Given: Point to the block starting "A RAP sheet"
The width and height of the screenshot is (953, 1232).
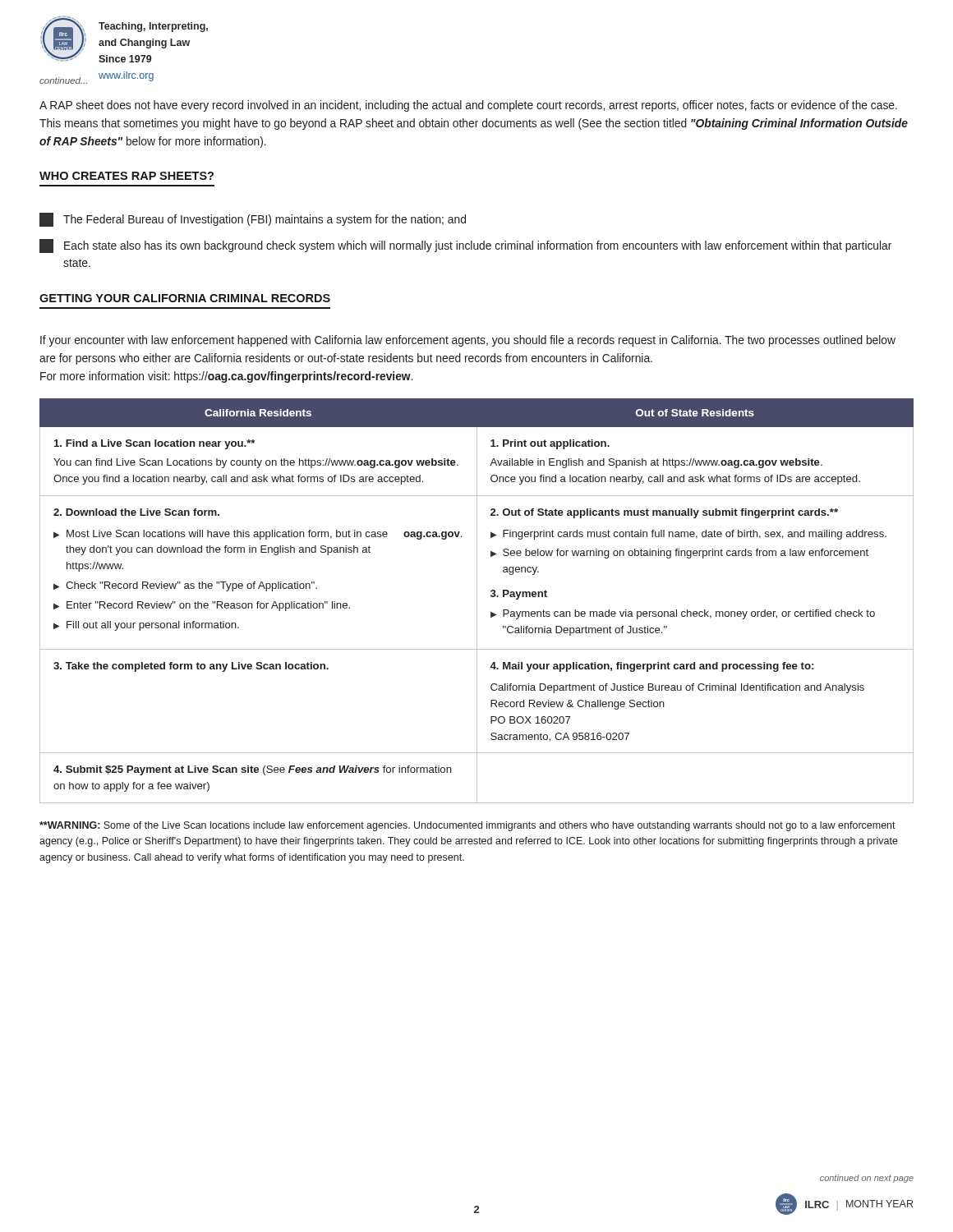Looking at the screenshot, I should click(474, 124).
